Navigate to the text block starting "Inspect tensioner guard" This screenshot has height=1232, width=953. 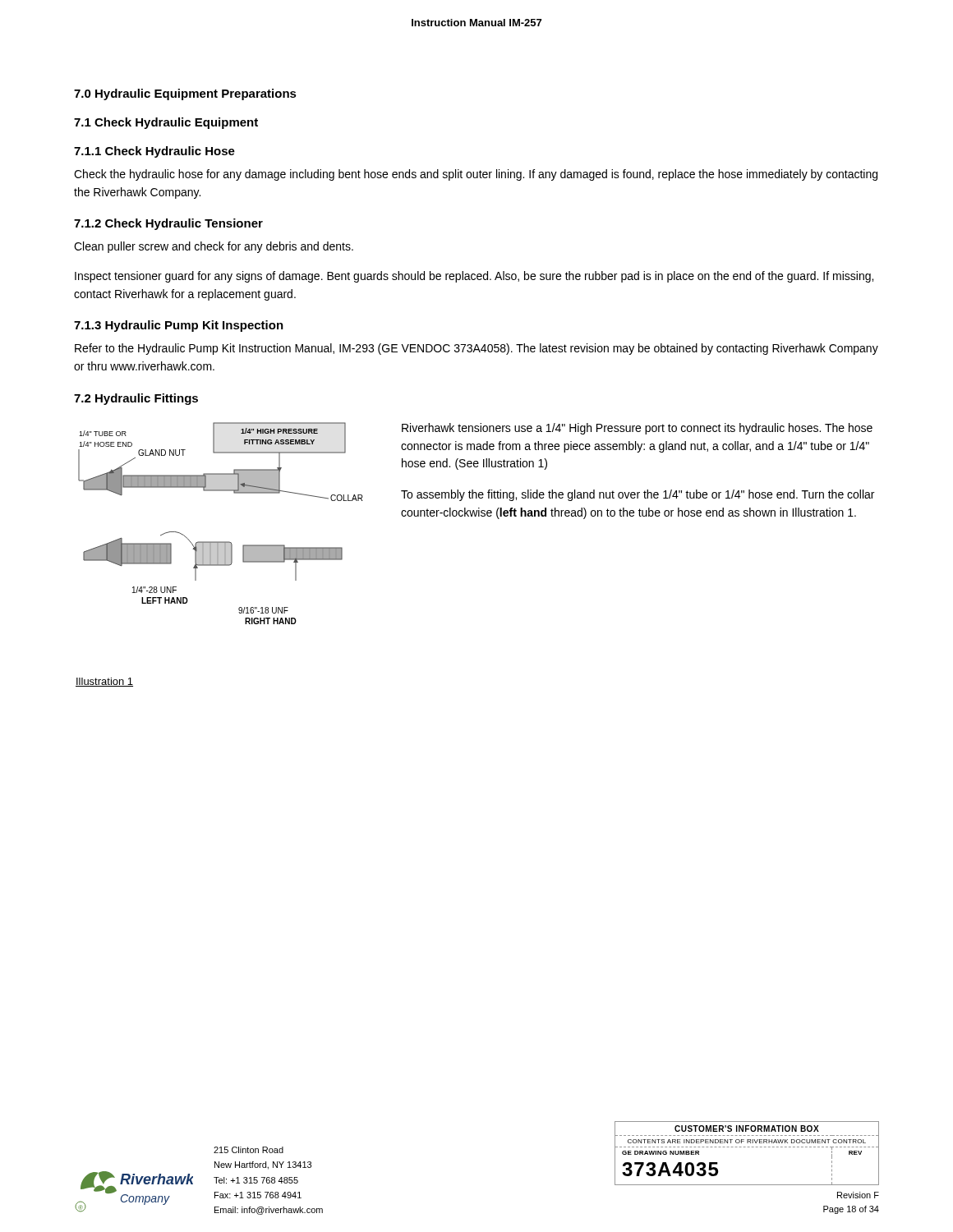click(x=474, y=285)
